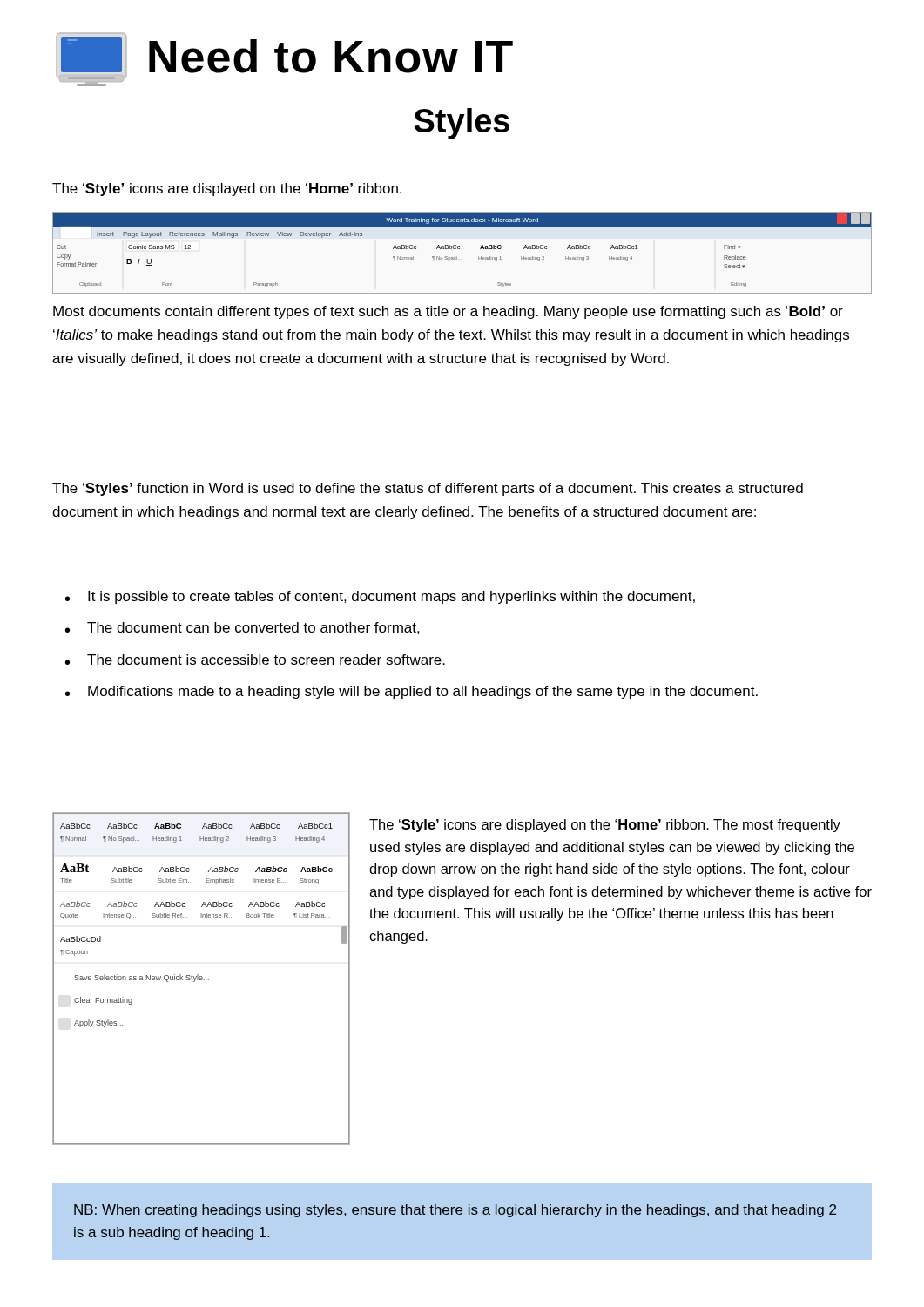The height and width of the screenshot is (1307, 924).
Task: Select the list item that reads "It is possible to create tables"
Action: coord(392,596)
